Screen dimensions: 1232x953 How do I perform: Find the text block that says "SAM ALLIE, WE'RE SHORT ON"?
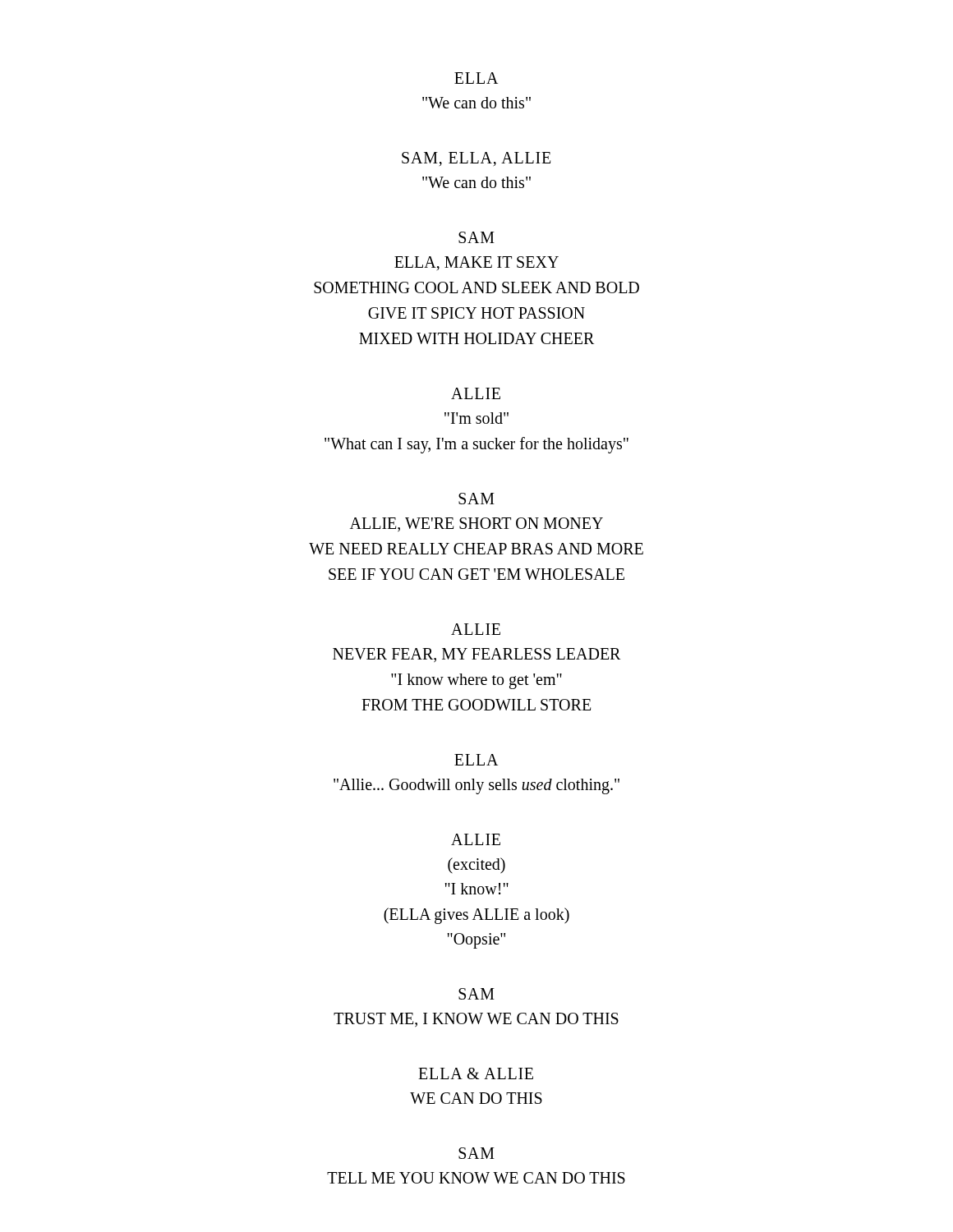pyautogui.click(x=476, y=537)
